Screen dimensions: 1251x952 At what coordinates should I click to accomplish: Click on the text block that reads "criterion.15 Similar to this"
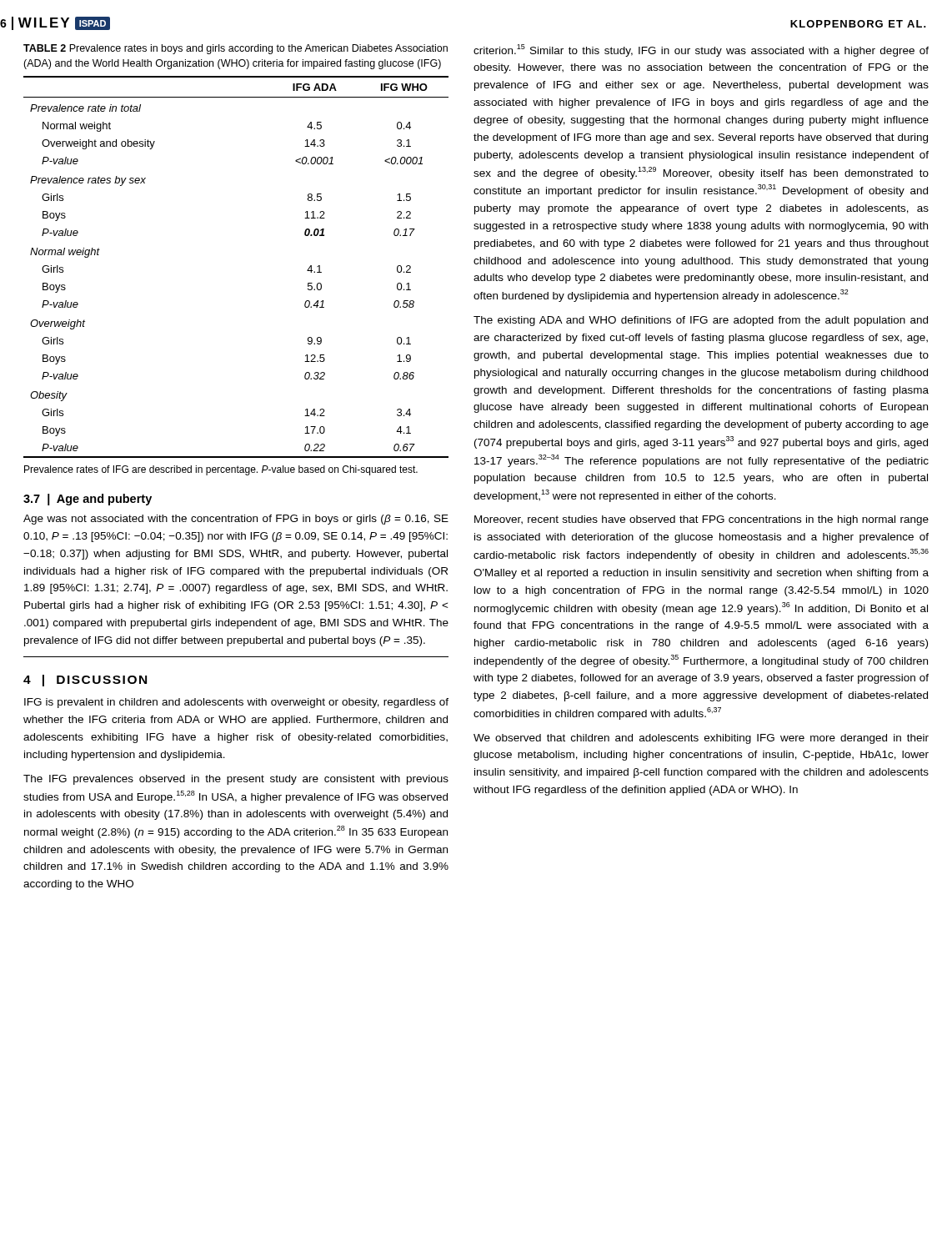(701, 172)
